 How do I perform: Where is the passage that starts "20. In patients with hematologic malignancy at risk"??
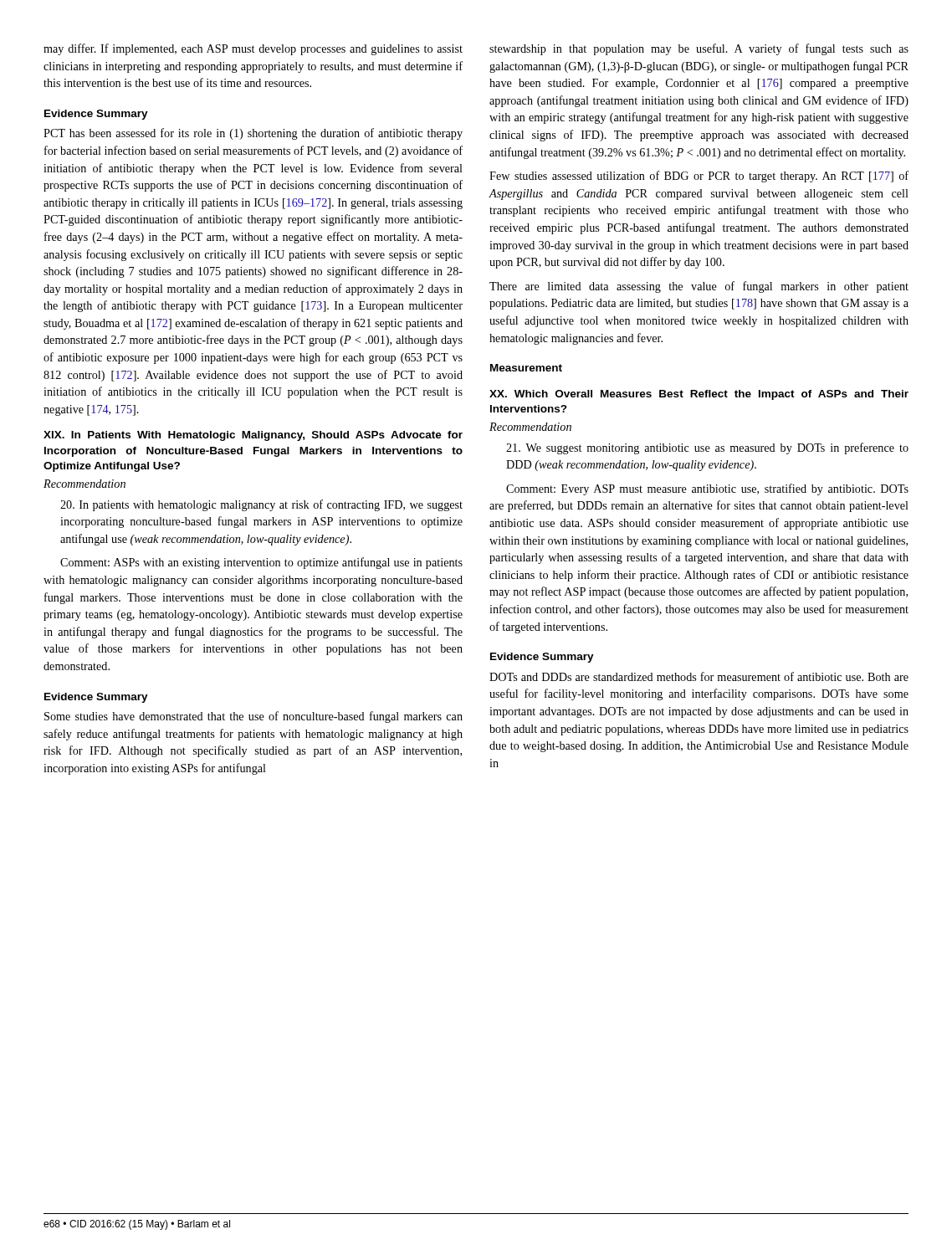point(261,522)
